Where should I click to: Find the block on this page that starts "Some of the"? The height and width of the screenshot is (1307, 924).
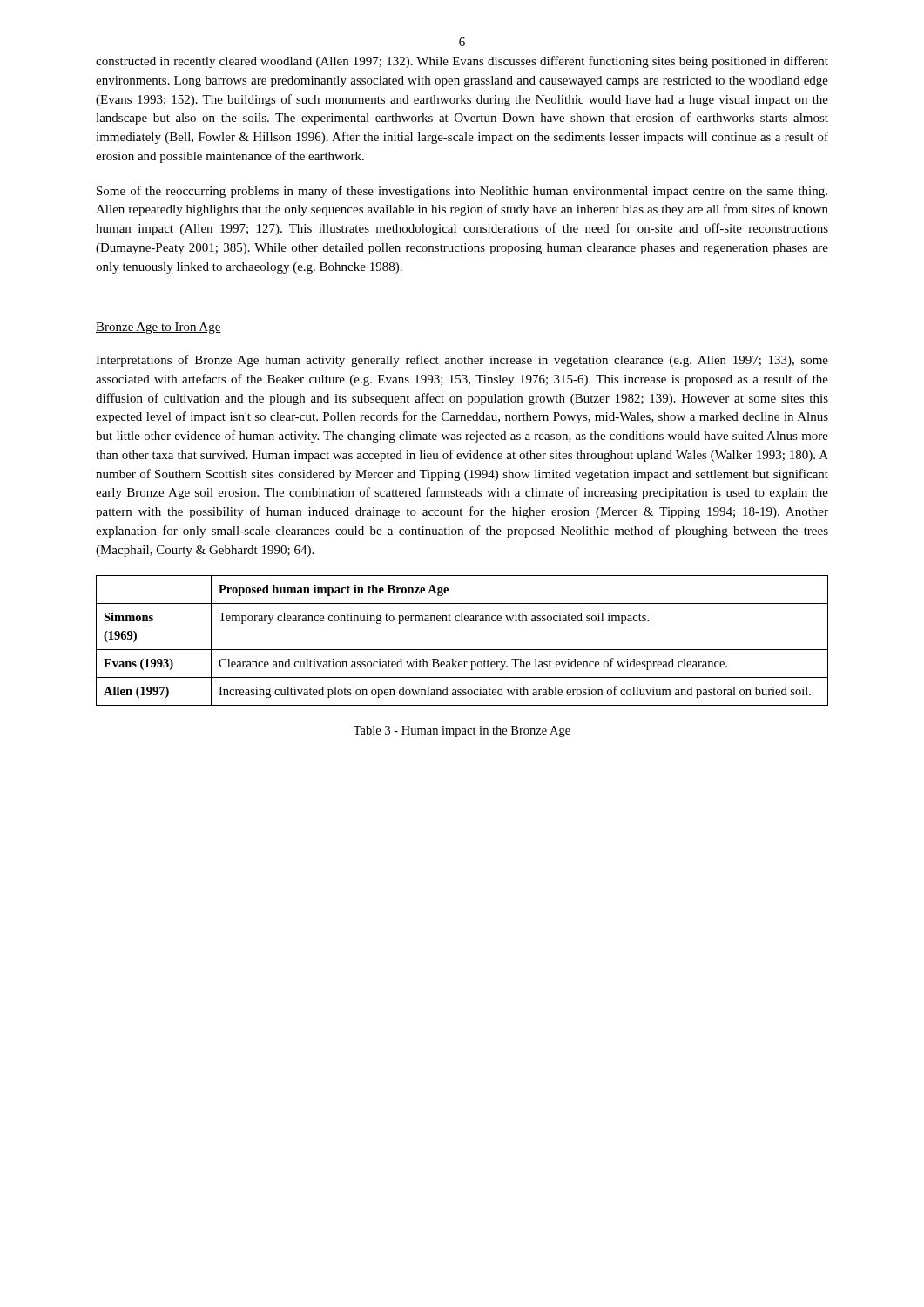462,228
